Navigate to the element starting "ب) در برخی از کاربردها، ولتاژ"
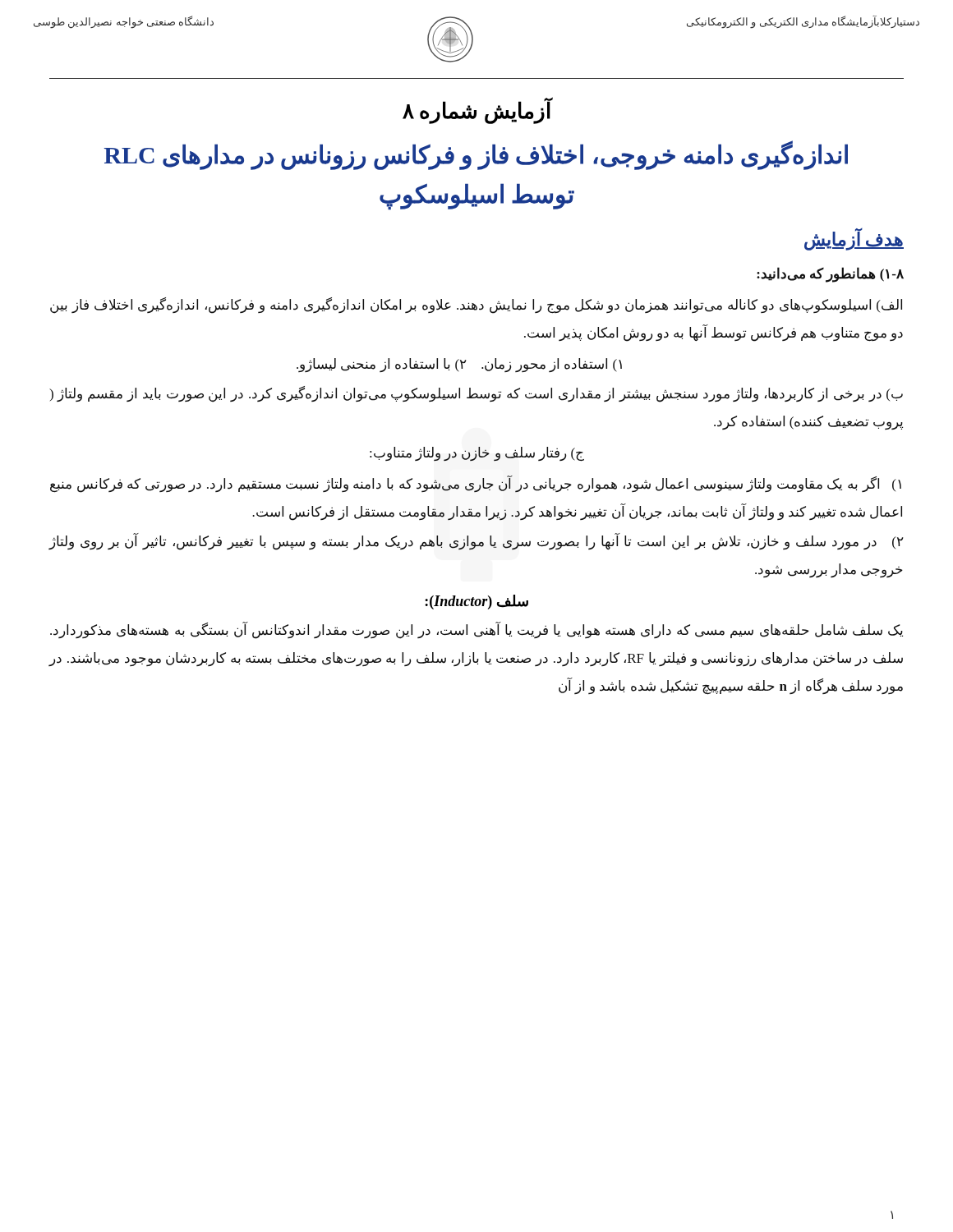This screenshot has width=953, height=1232. (x=476, y=408)
